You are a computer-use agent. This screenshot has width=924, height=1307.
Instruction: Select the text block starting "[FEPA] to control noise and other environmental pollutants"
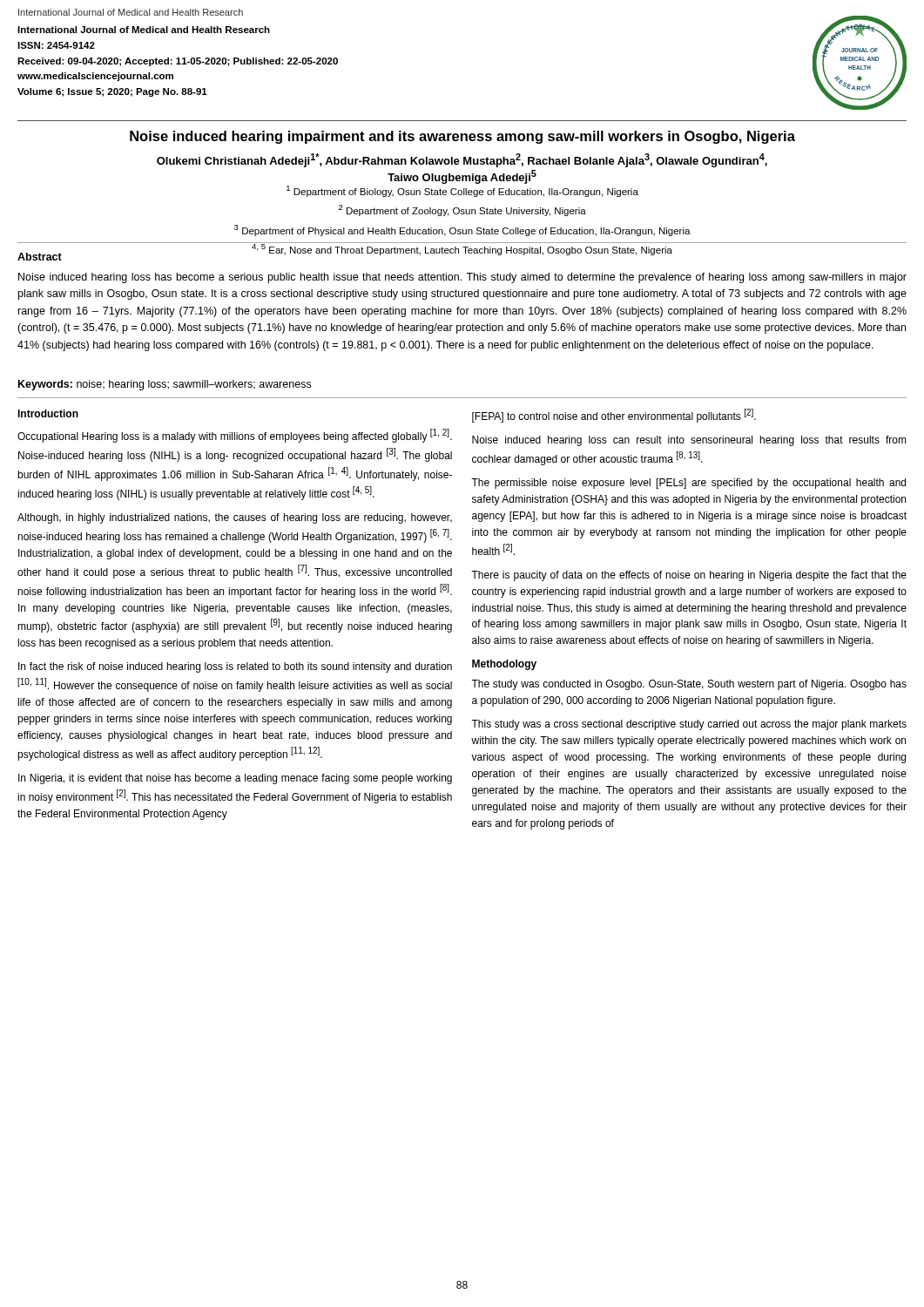(x=689, y=528)
